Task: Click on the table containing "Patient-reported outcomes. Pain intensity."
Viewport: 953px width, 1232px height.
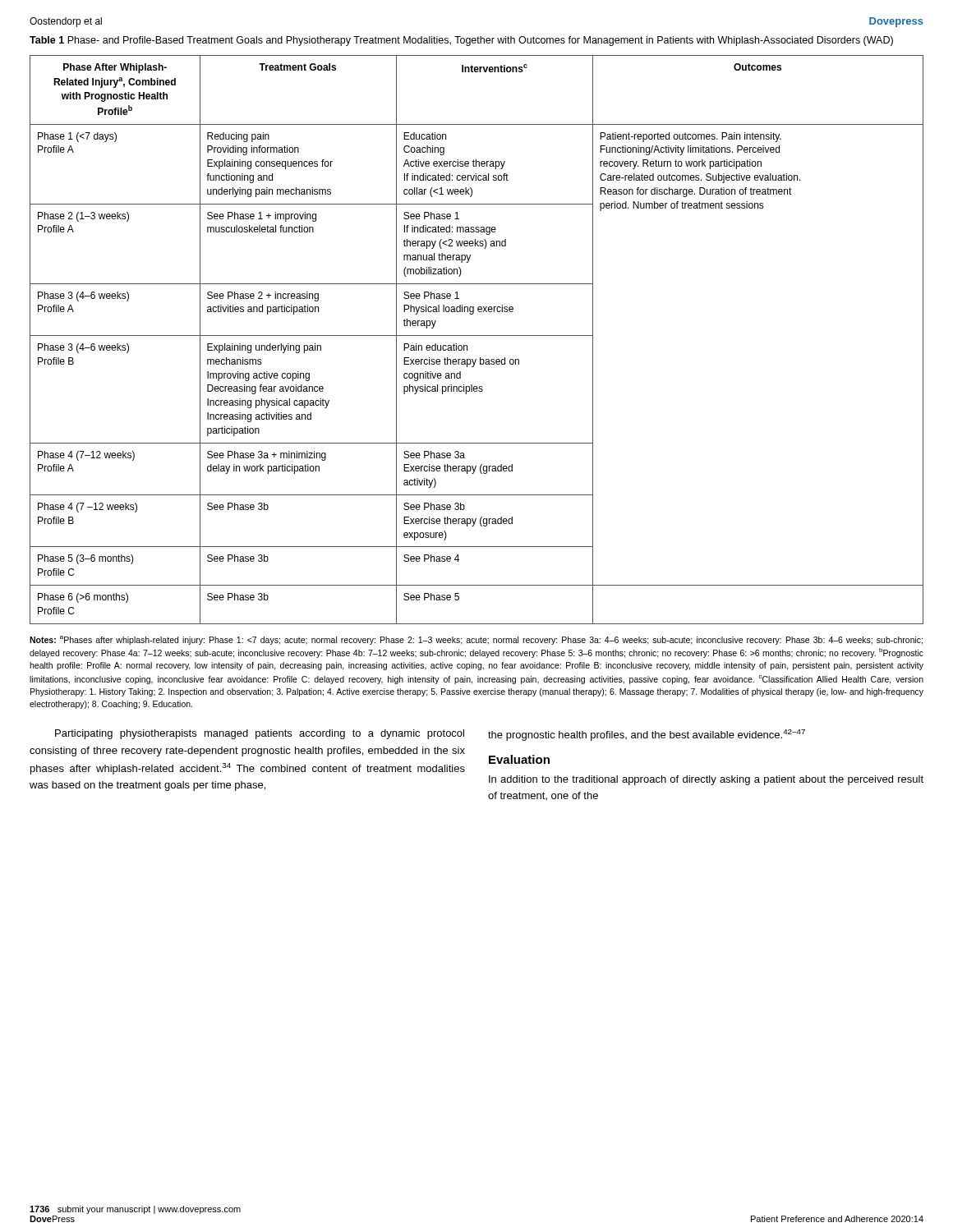Action: click(476, 339)
